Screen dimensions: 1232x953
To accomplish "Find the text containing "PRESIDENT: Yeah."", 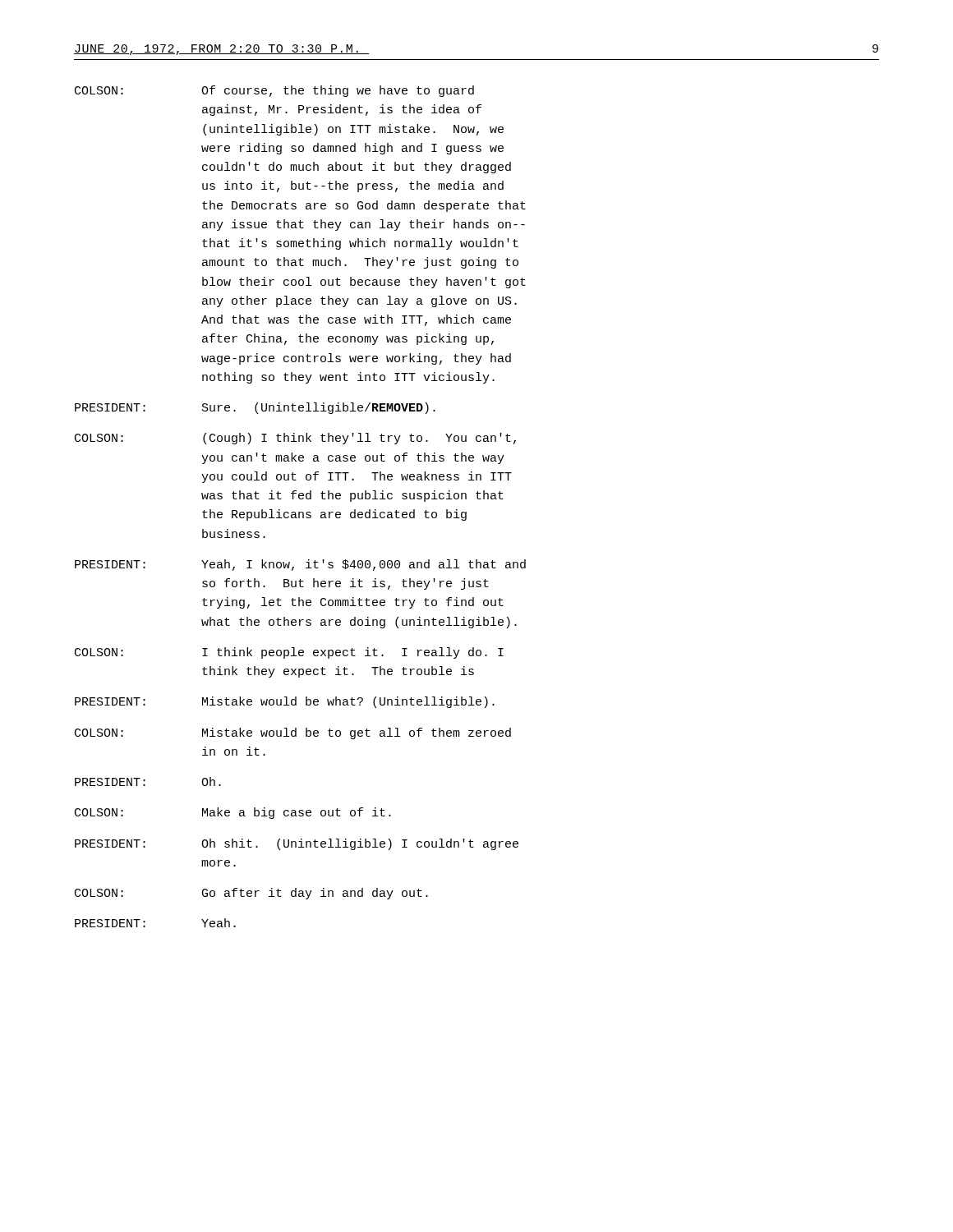I will [107, 923].
